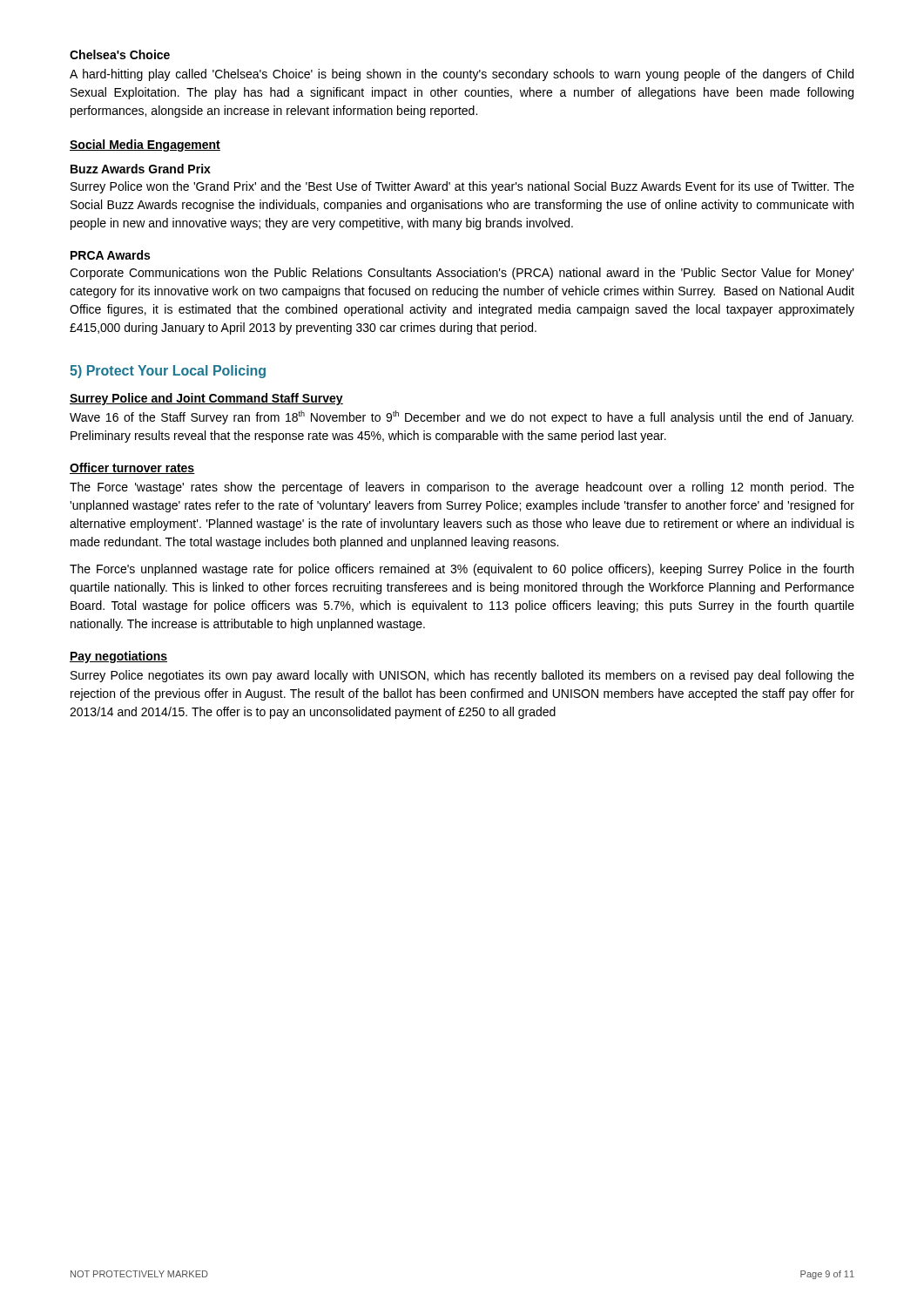The image size is (924, 1307).
Task: Where is the passage that starts "Surrey Police negotiates its own pay"?
Action: (x=462, y=694)
